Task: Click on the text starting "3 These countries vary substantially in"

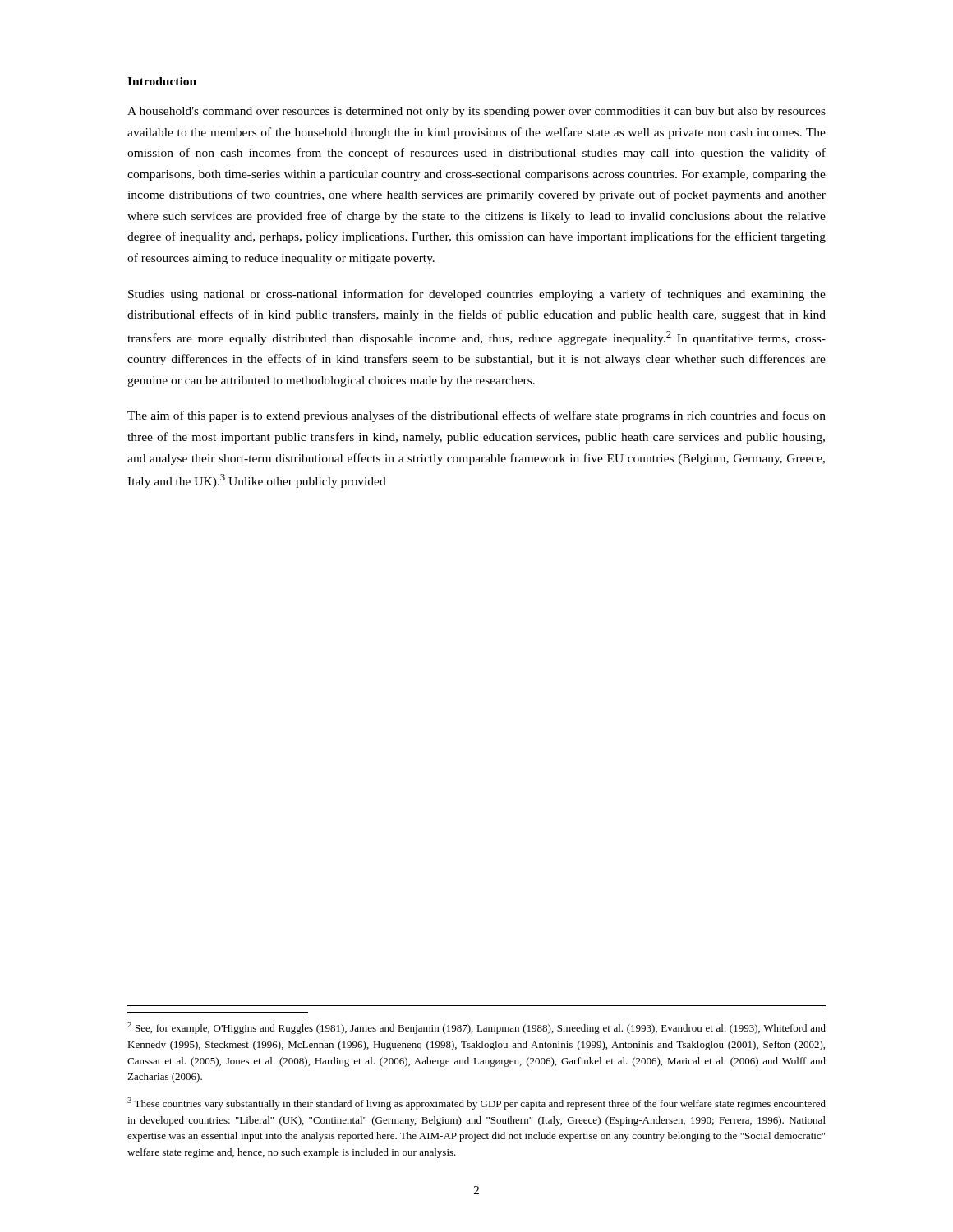Action: pos(476,1126)
